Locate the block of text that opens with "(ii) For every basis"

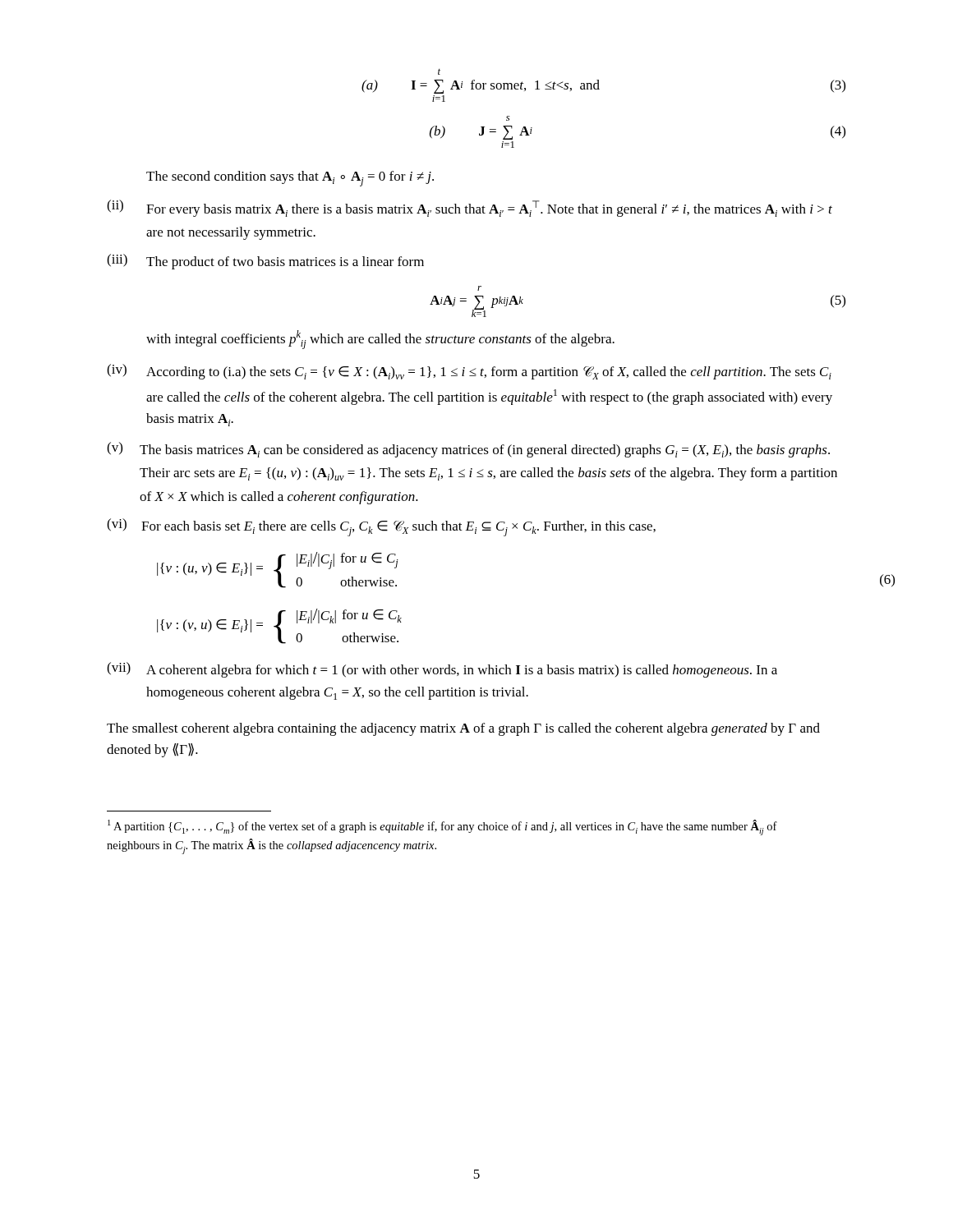[x=476, y=220]
